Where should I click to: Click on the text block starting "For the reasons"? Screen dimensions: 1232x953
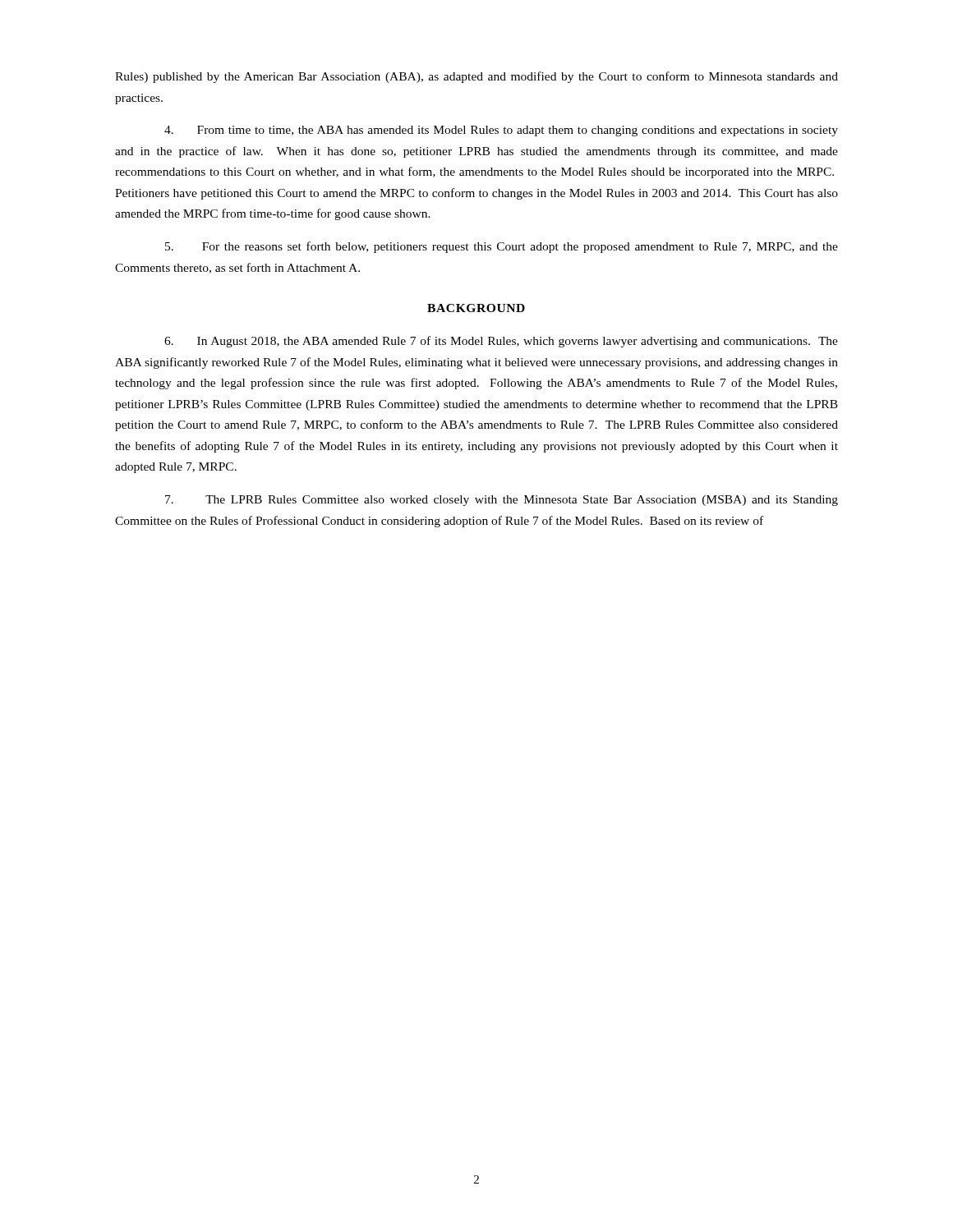[476, 257]
